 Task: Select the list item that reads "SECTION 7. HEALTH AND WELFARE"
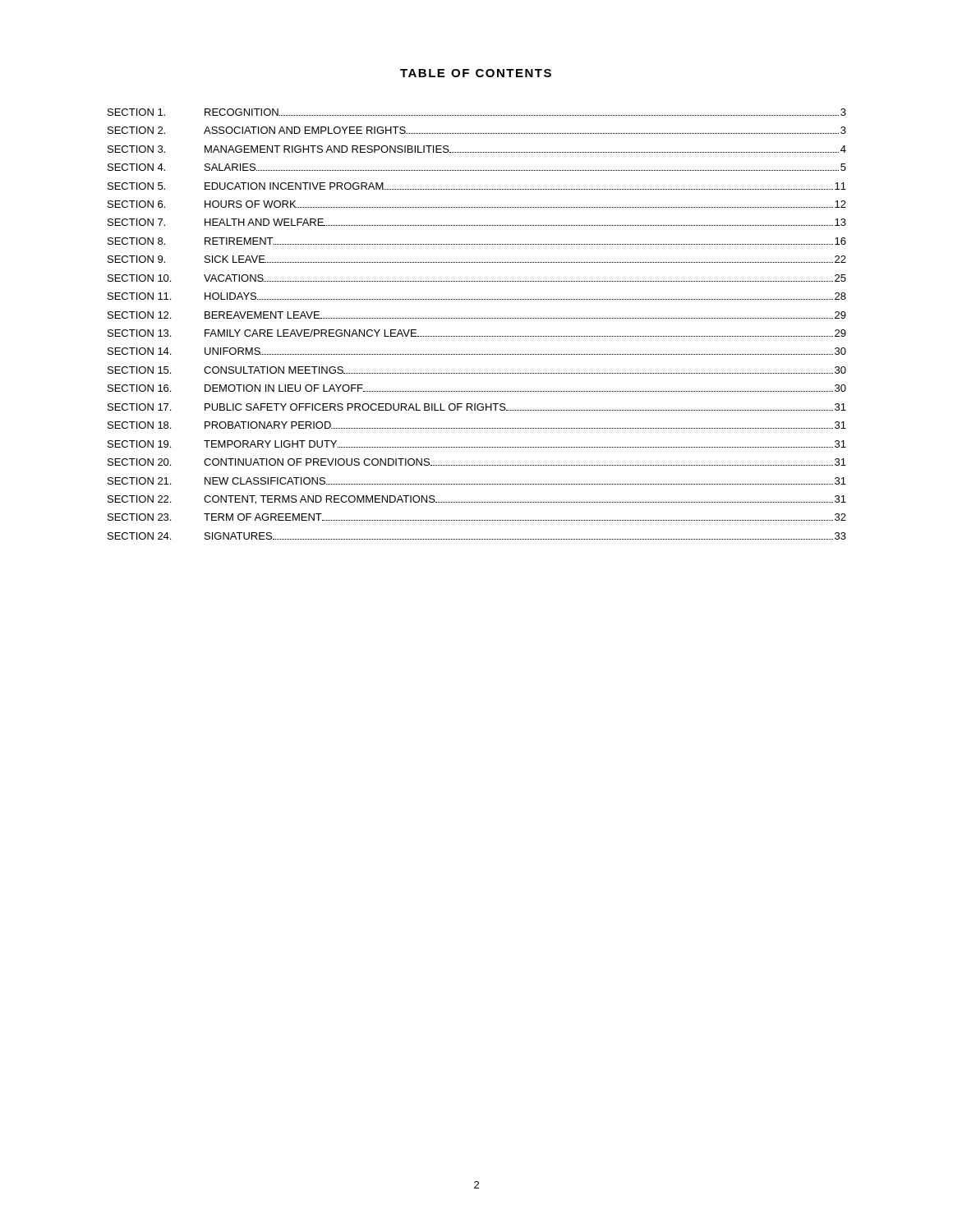tap(476, 223)
